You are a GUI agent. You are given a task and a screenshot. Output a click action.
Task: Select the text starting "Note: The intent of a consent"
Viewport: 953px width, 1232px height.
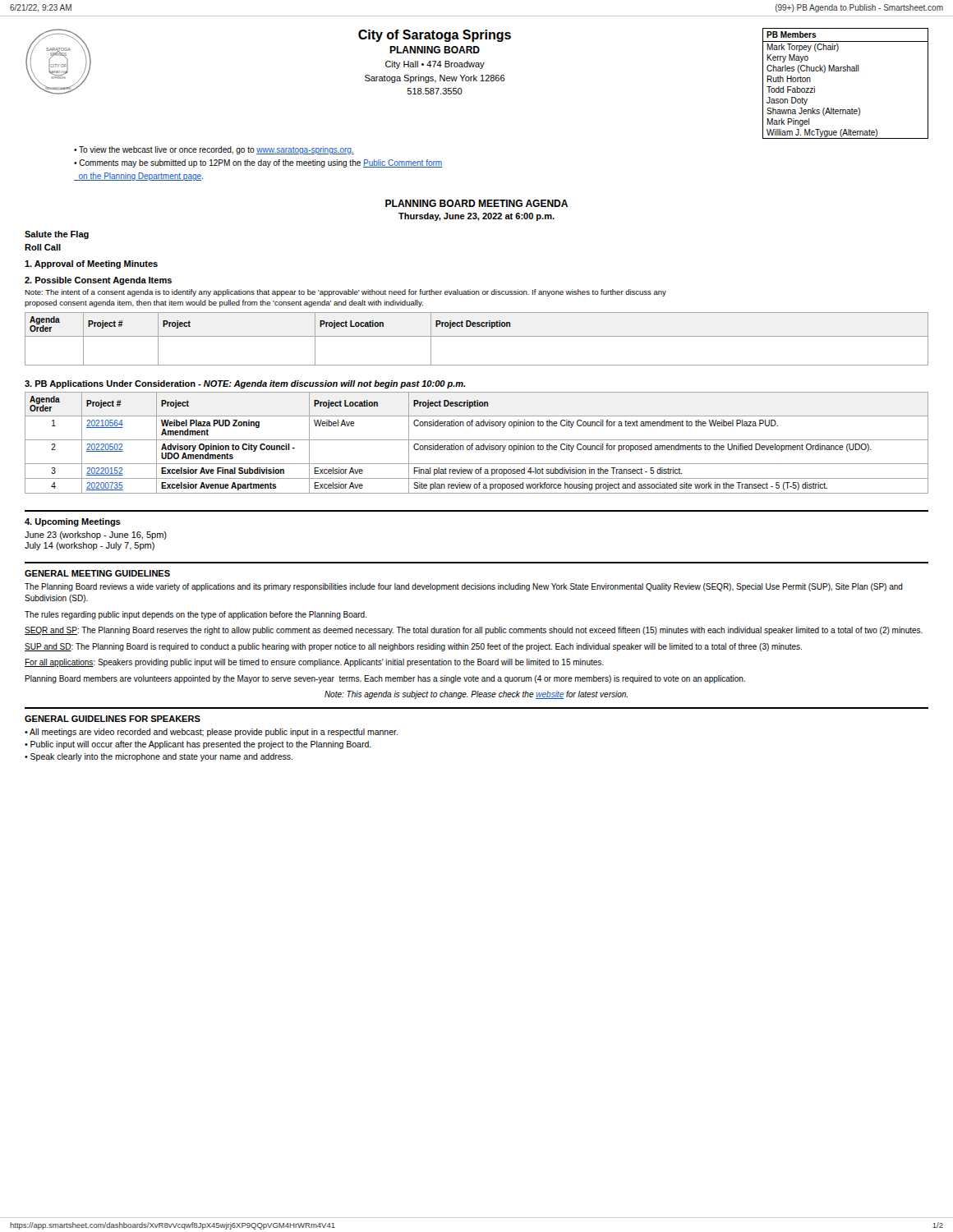tap(345, 297)
